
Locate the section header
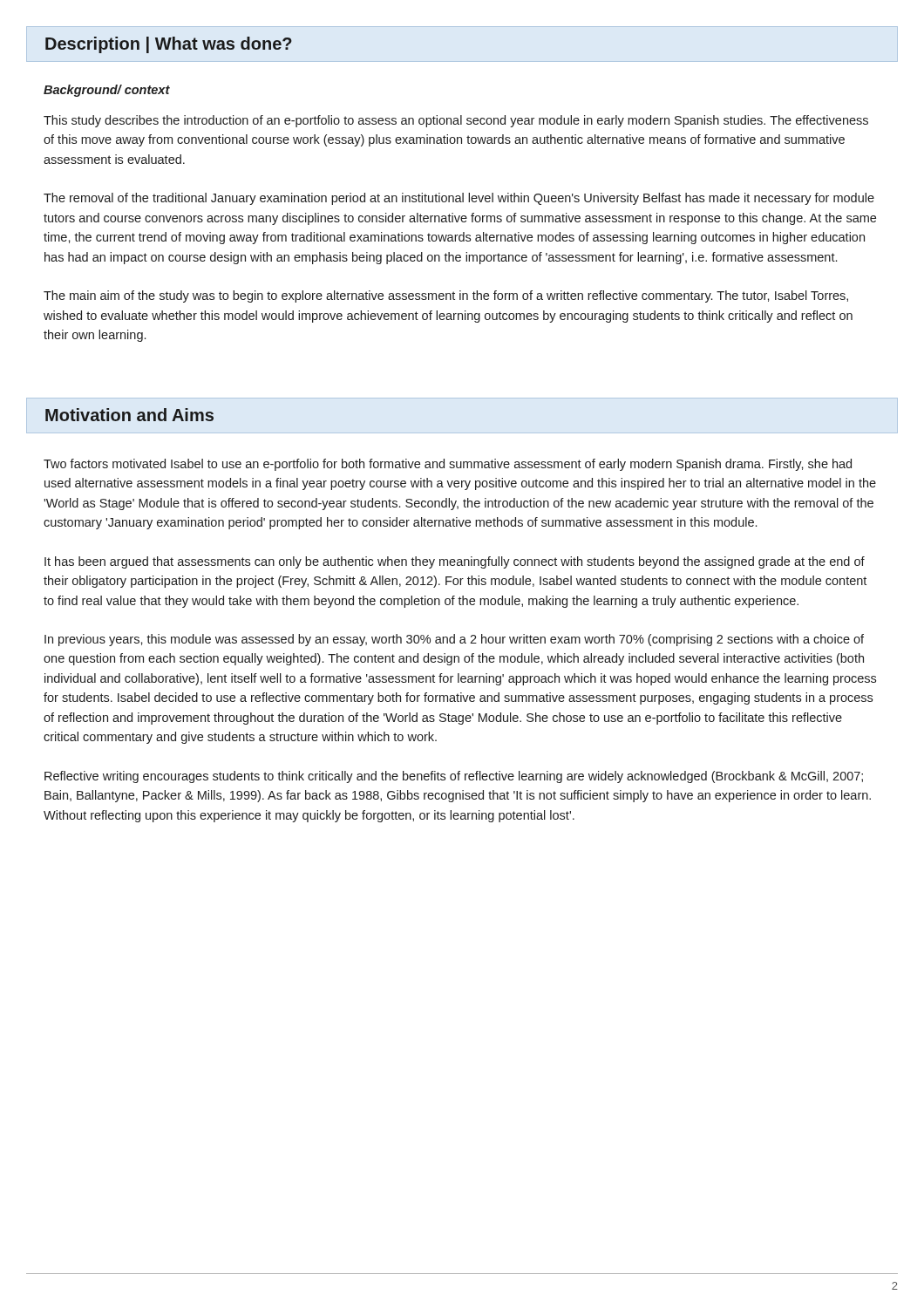pos(106,90)
